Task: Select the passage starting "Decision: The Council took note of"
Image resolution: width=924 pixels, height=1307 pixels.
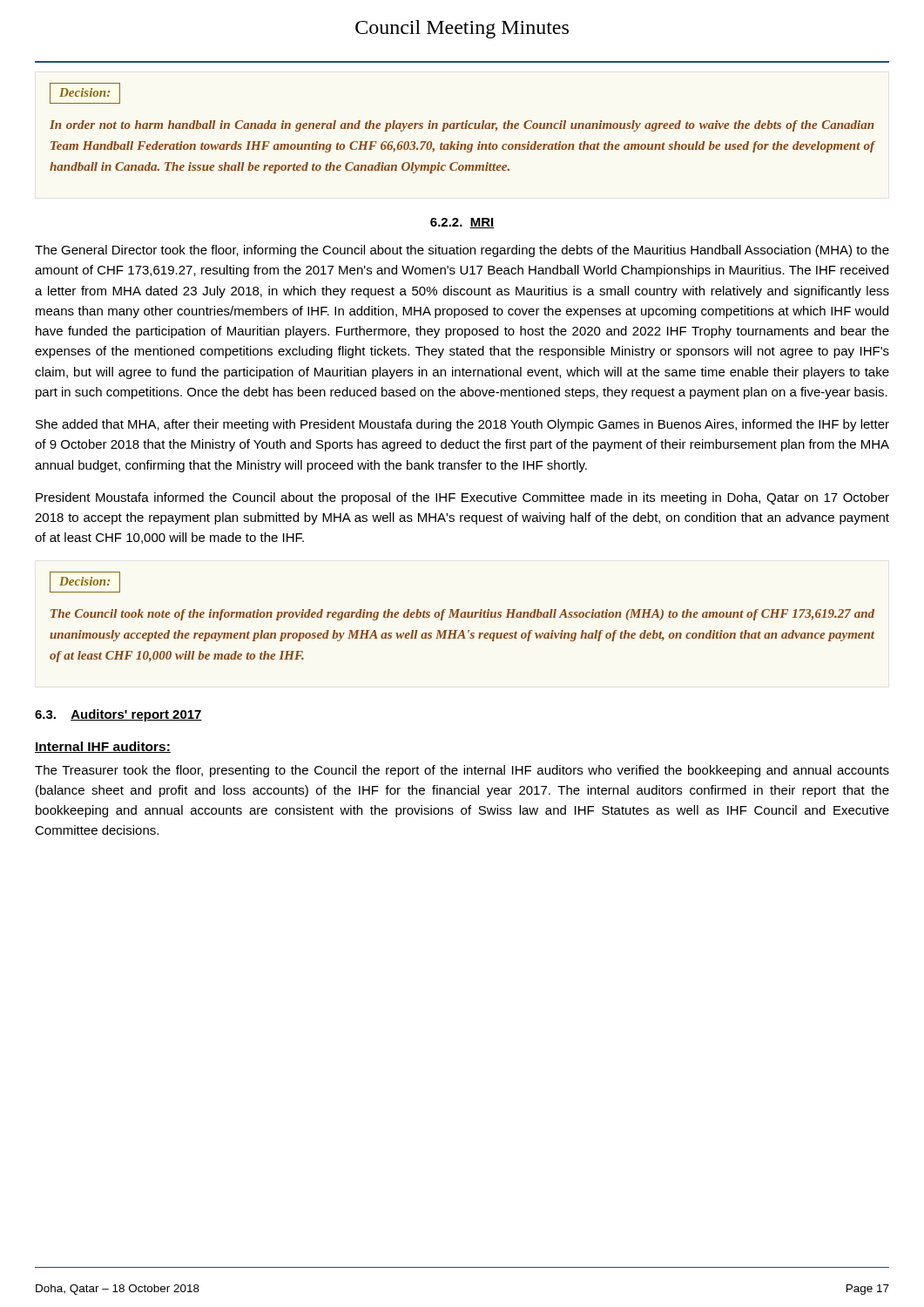Action: click(x=462, y=618)
